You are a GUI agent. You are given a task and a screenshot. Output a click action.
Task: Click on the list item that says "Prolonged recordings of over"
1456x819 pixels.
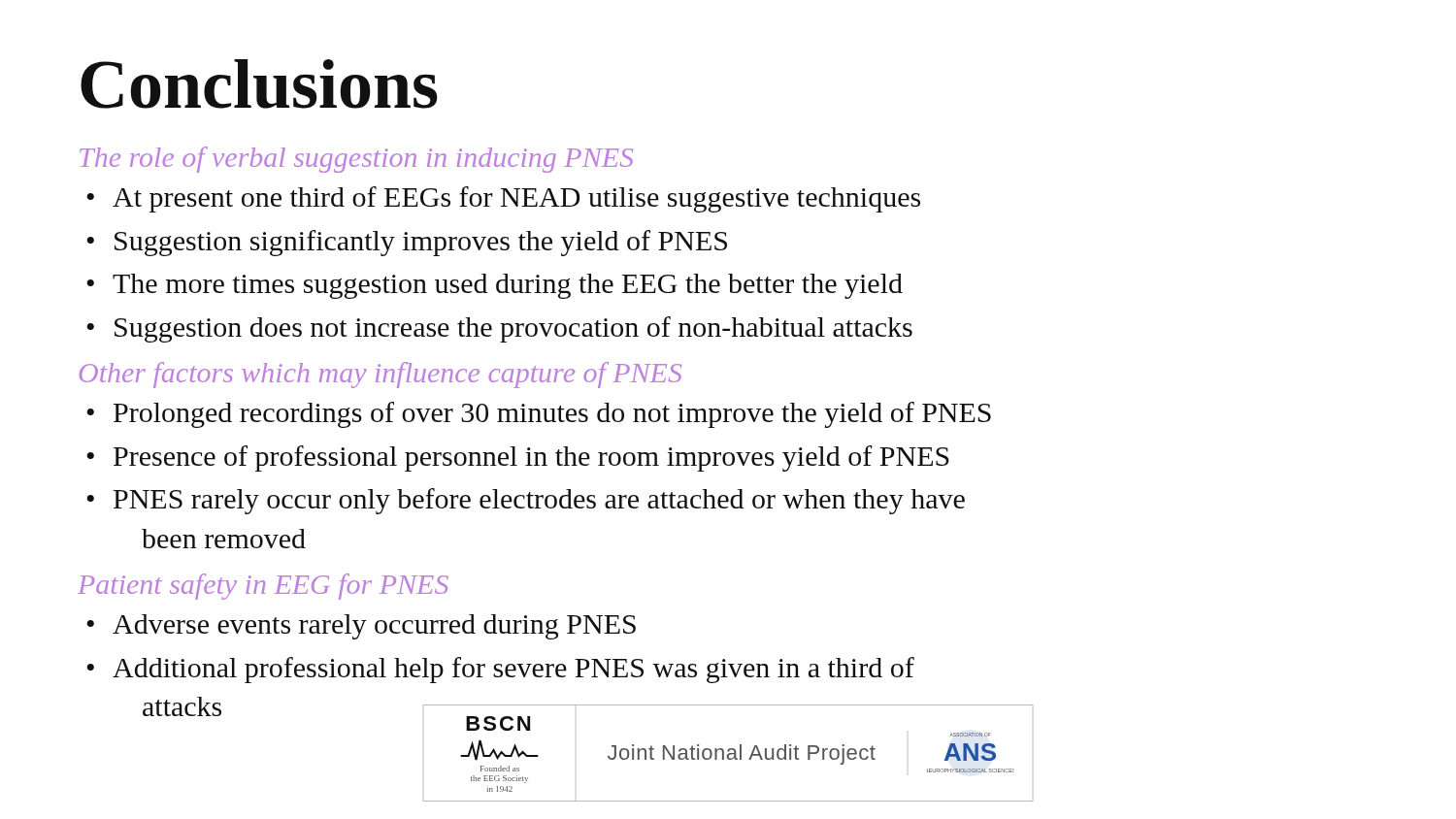(553, 412)
